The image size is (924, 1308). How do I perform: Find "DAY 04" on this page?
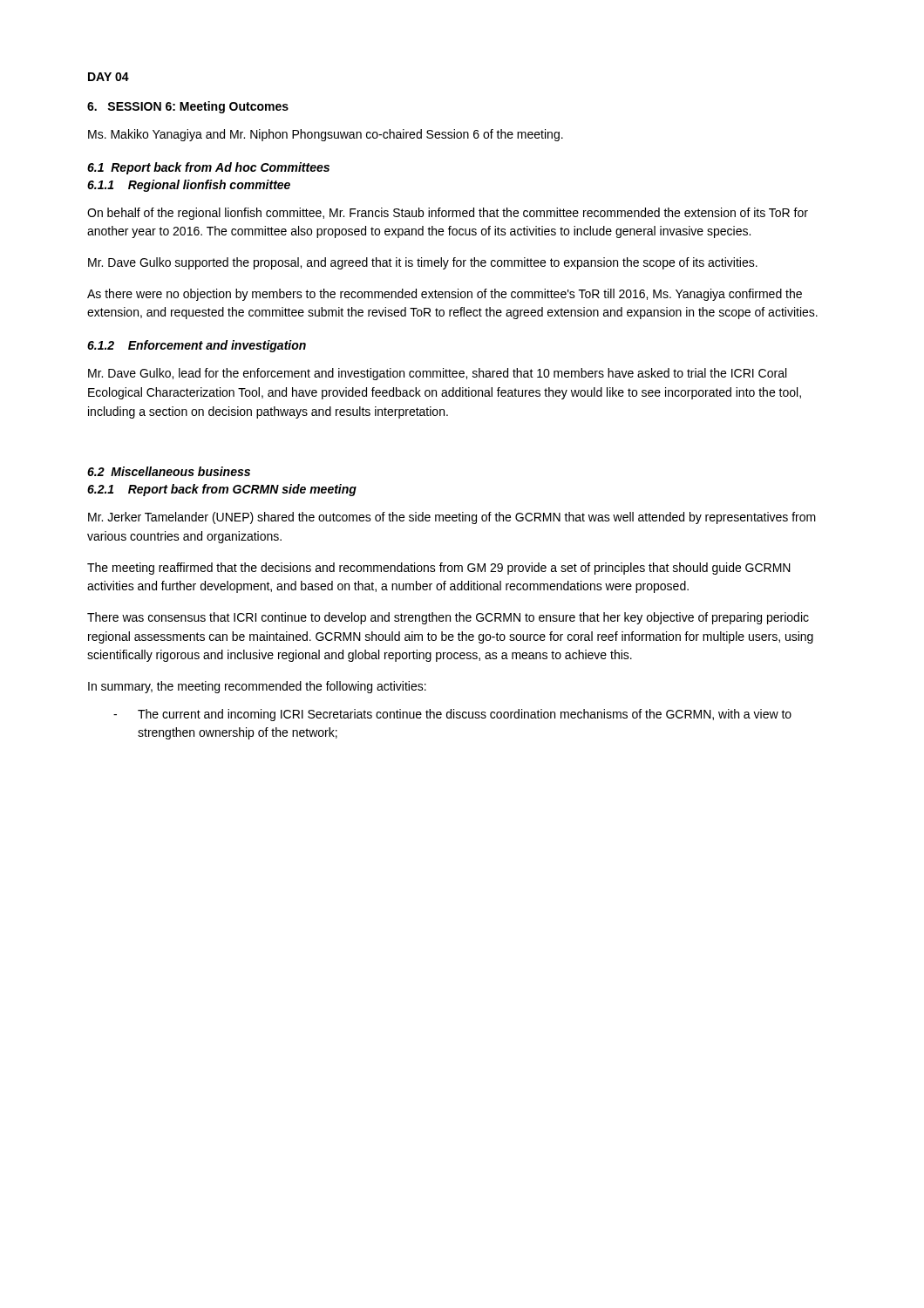point(108,77)
